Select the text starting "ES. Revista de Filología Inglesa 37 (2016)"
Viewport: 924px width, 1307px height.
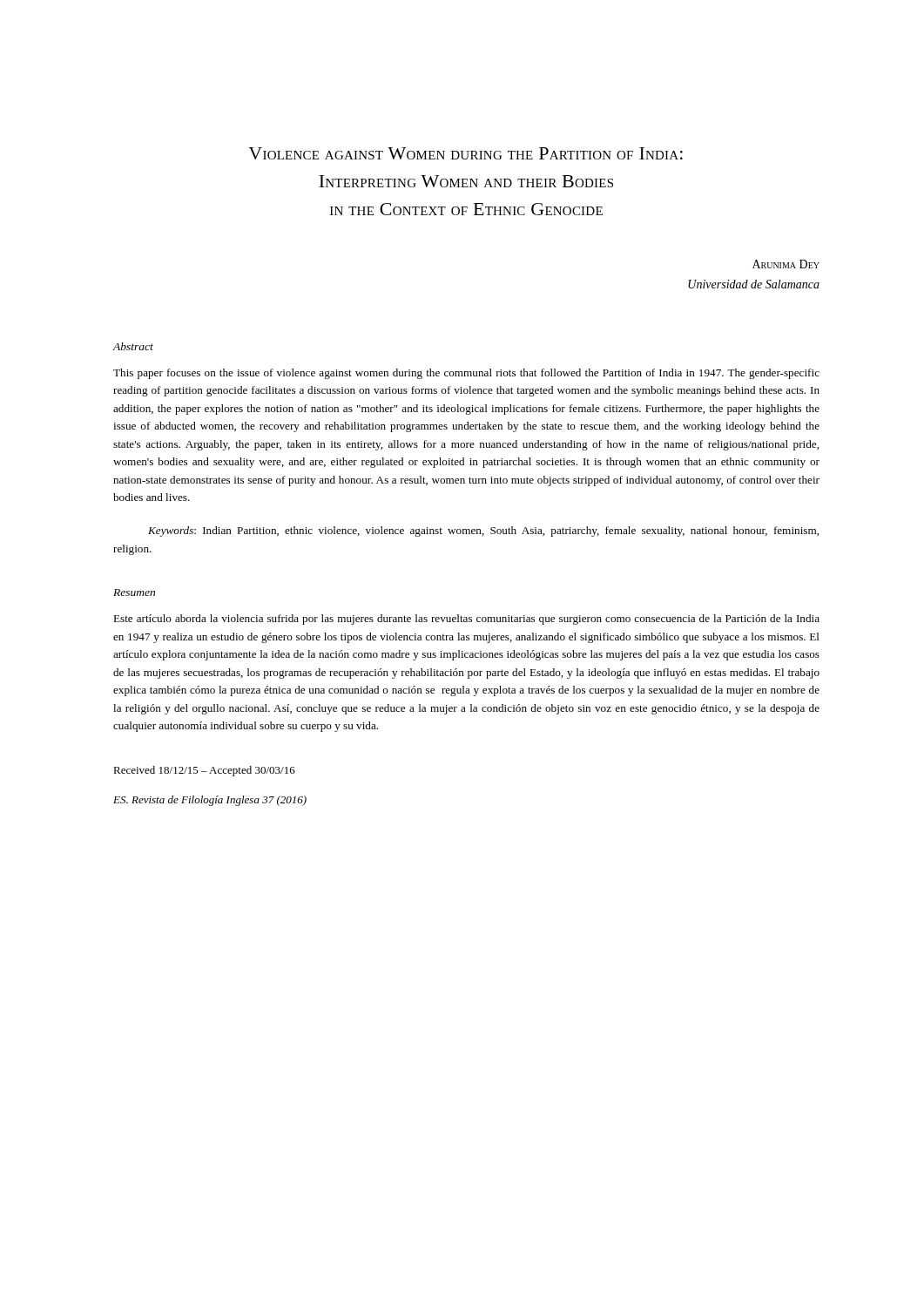[210, 799]
